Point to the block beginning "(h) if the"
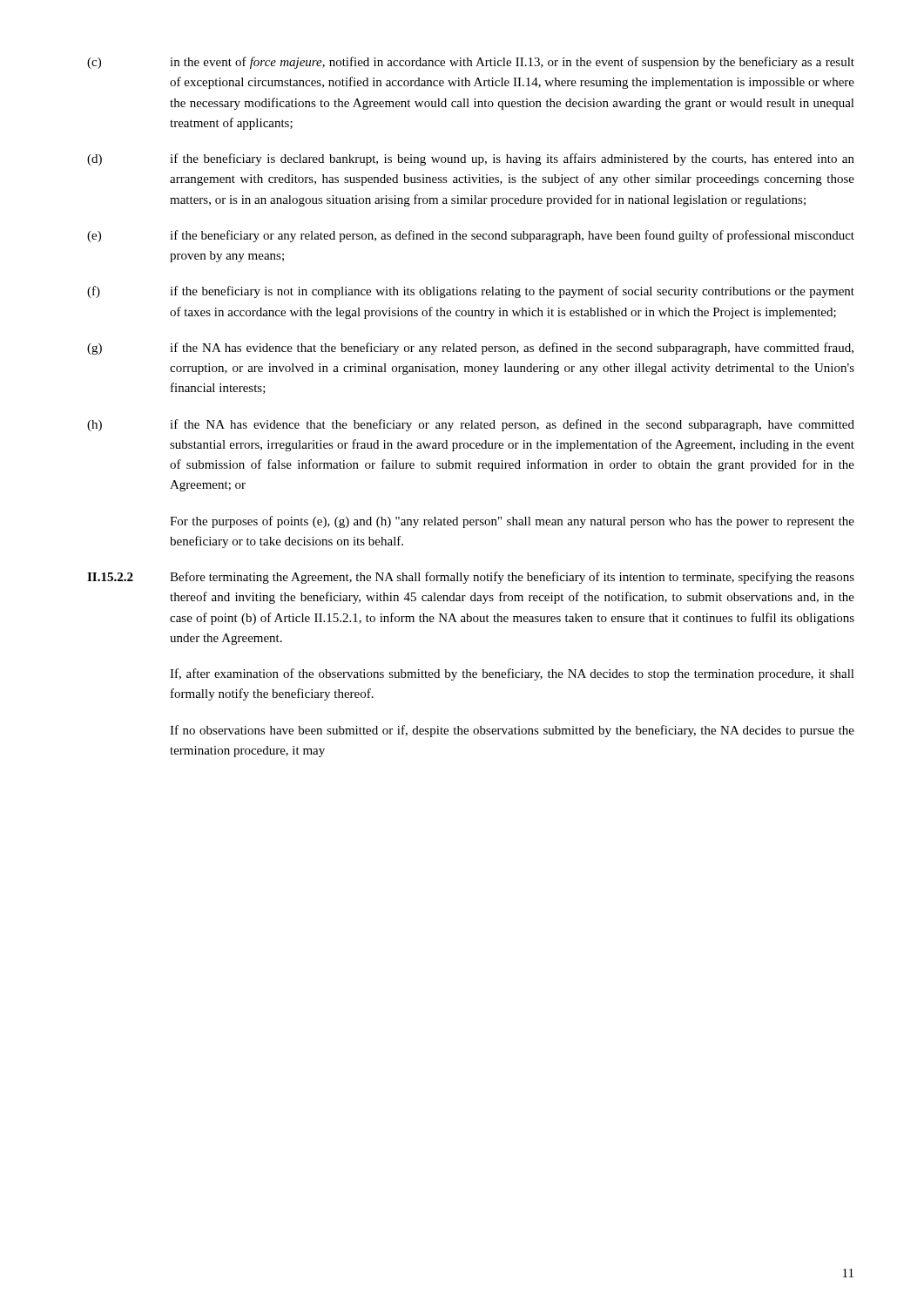The image size is (924, 1307). pos(471,455)
